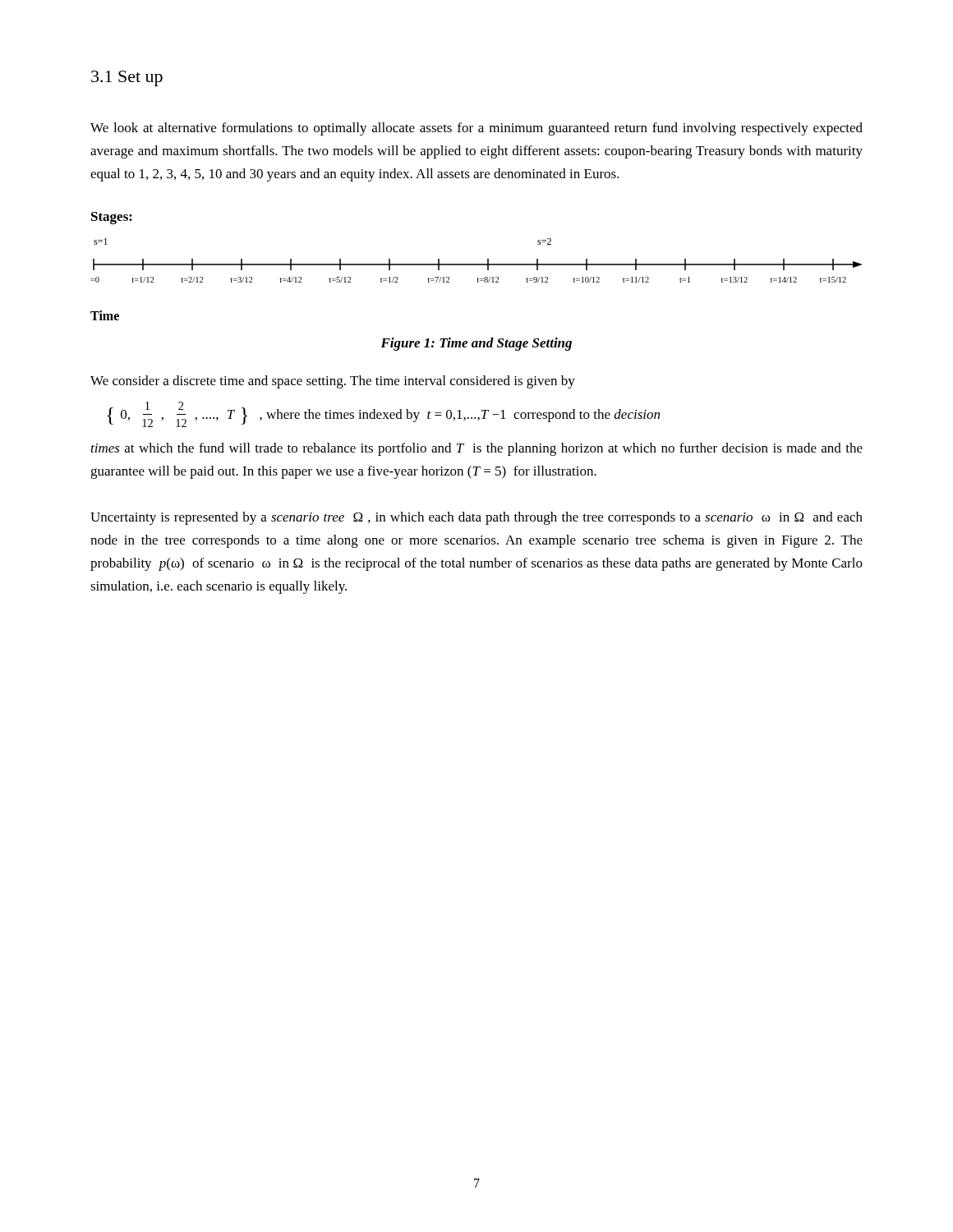Screen dimensions: 1232x953
Task: Find the element starting "{0, 1 12 , 2 12 , ....,"
Action: 383,415
